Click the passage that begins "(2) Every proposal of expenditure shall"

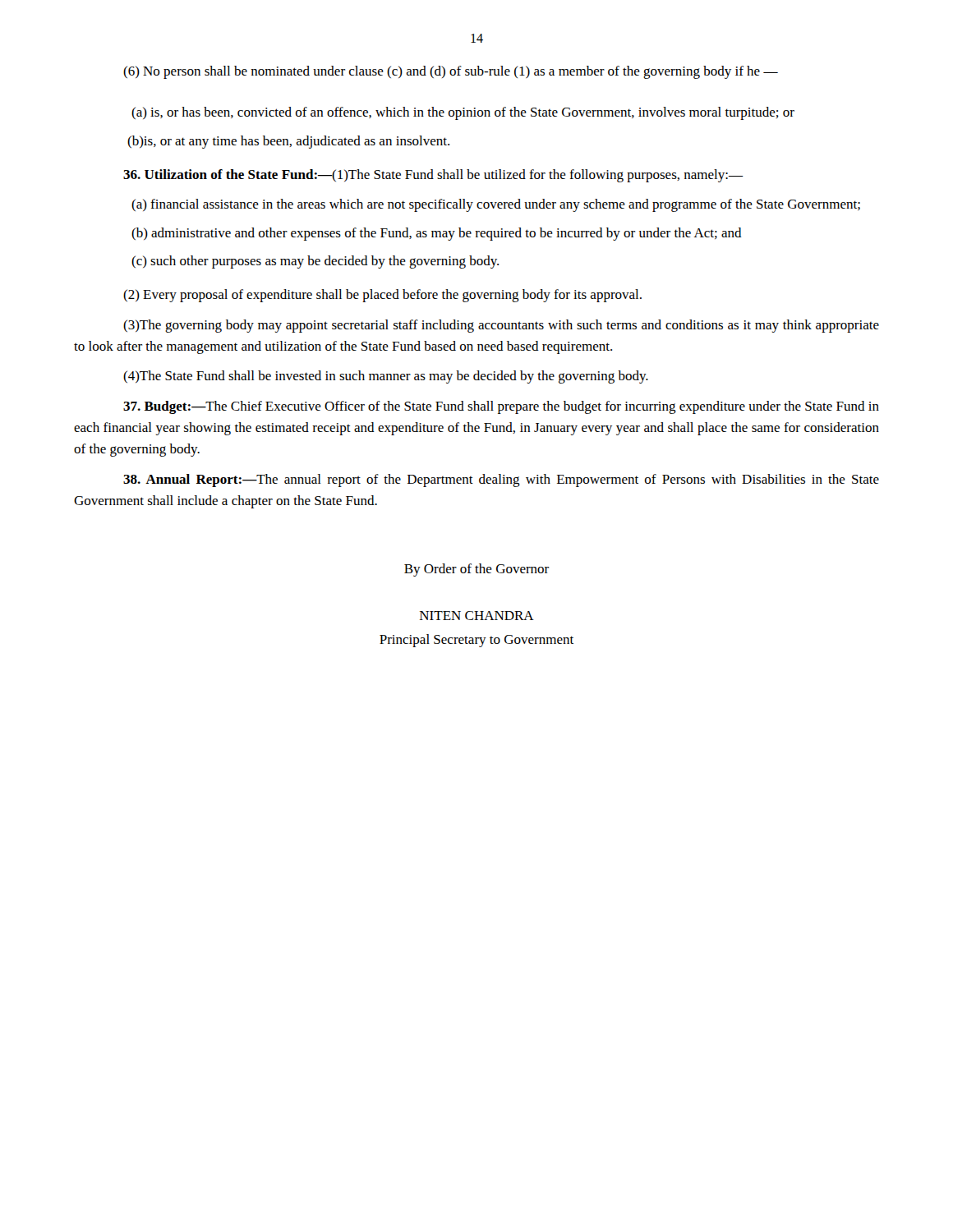(383, 295)
